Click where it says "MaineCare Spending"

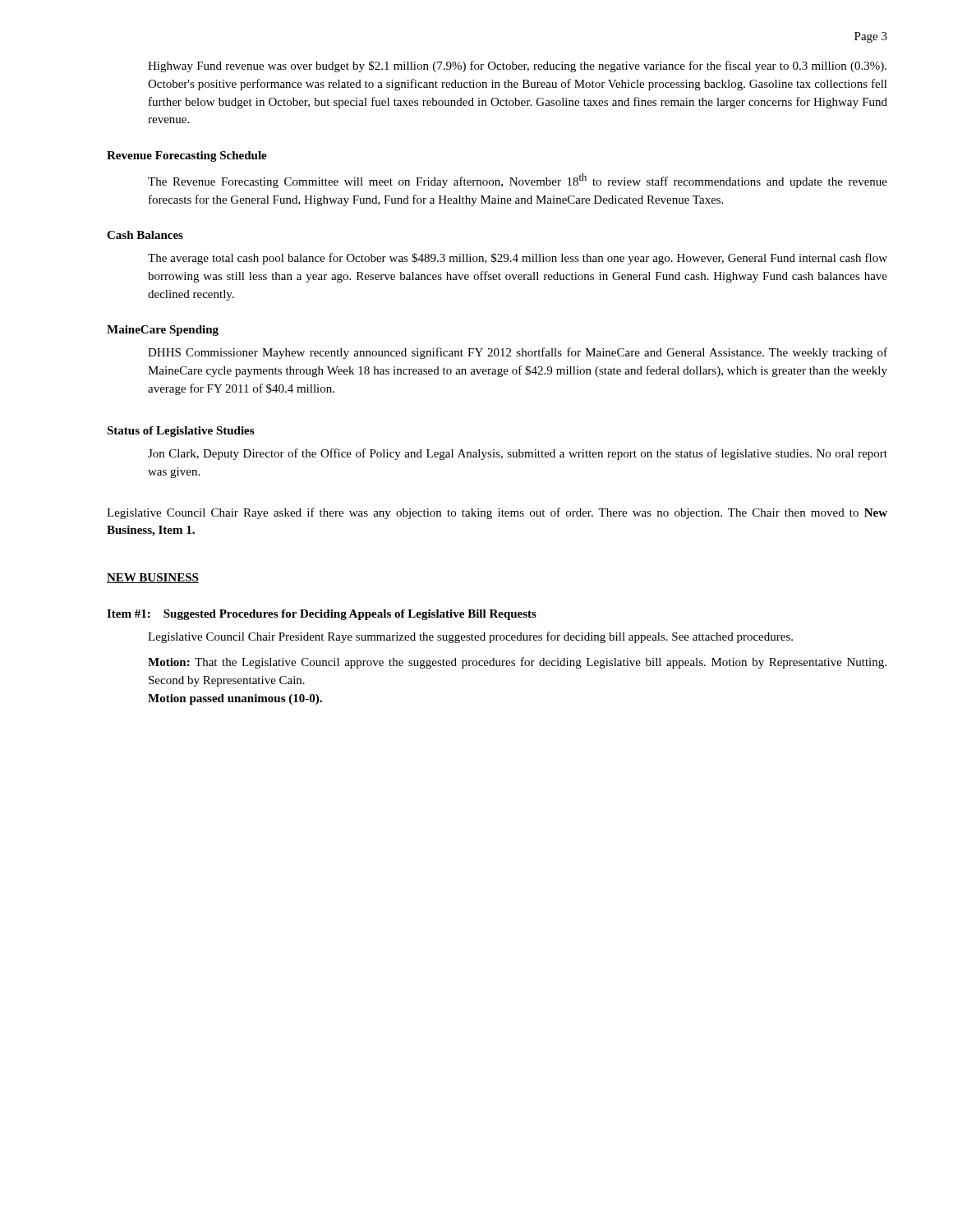tap(163, 330)
